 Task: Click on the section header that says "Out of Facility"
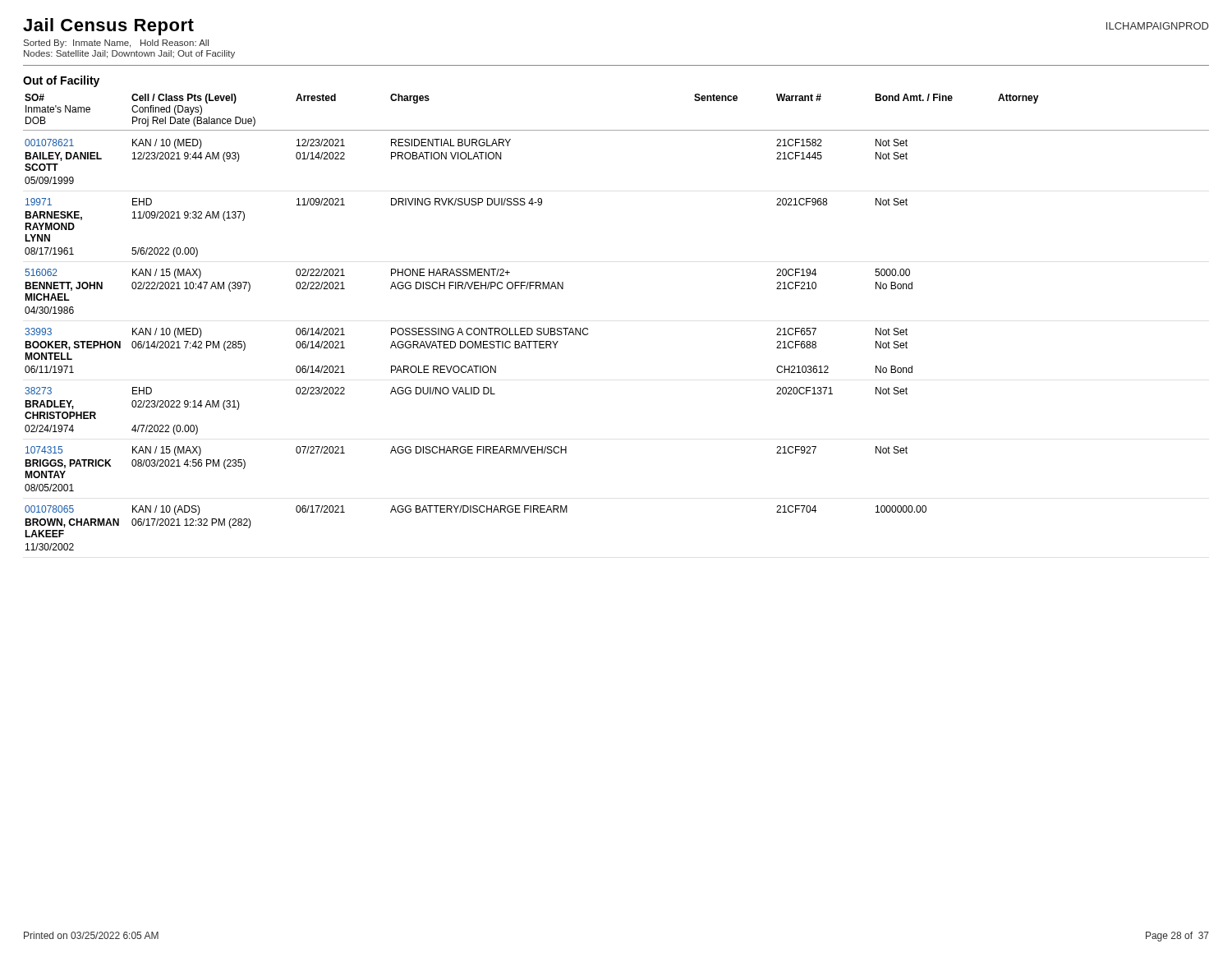click(x=61, y=81)
